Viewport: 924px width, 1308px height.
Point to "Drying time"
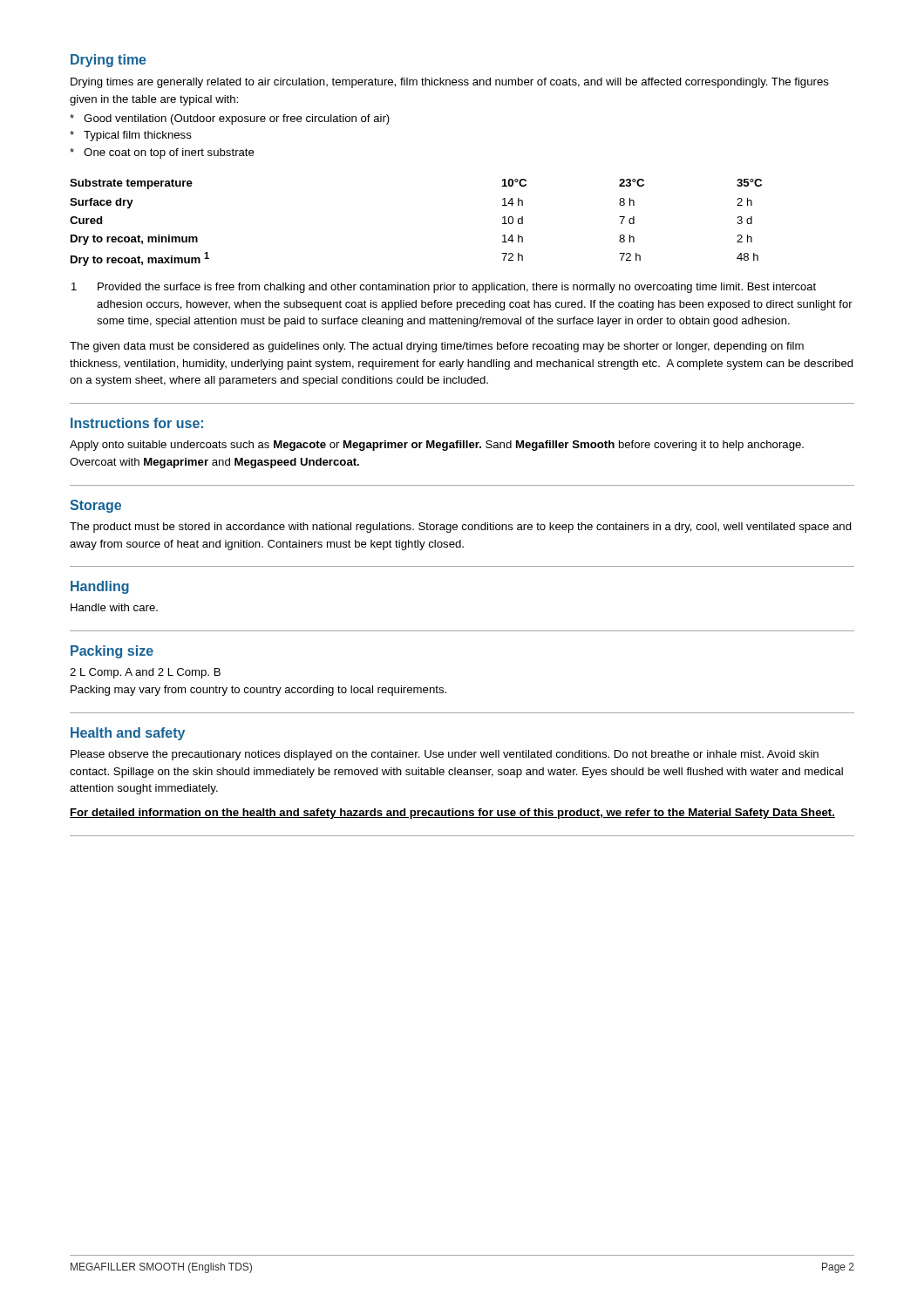click(108, 60)
